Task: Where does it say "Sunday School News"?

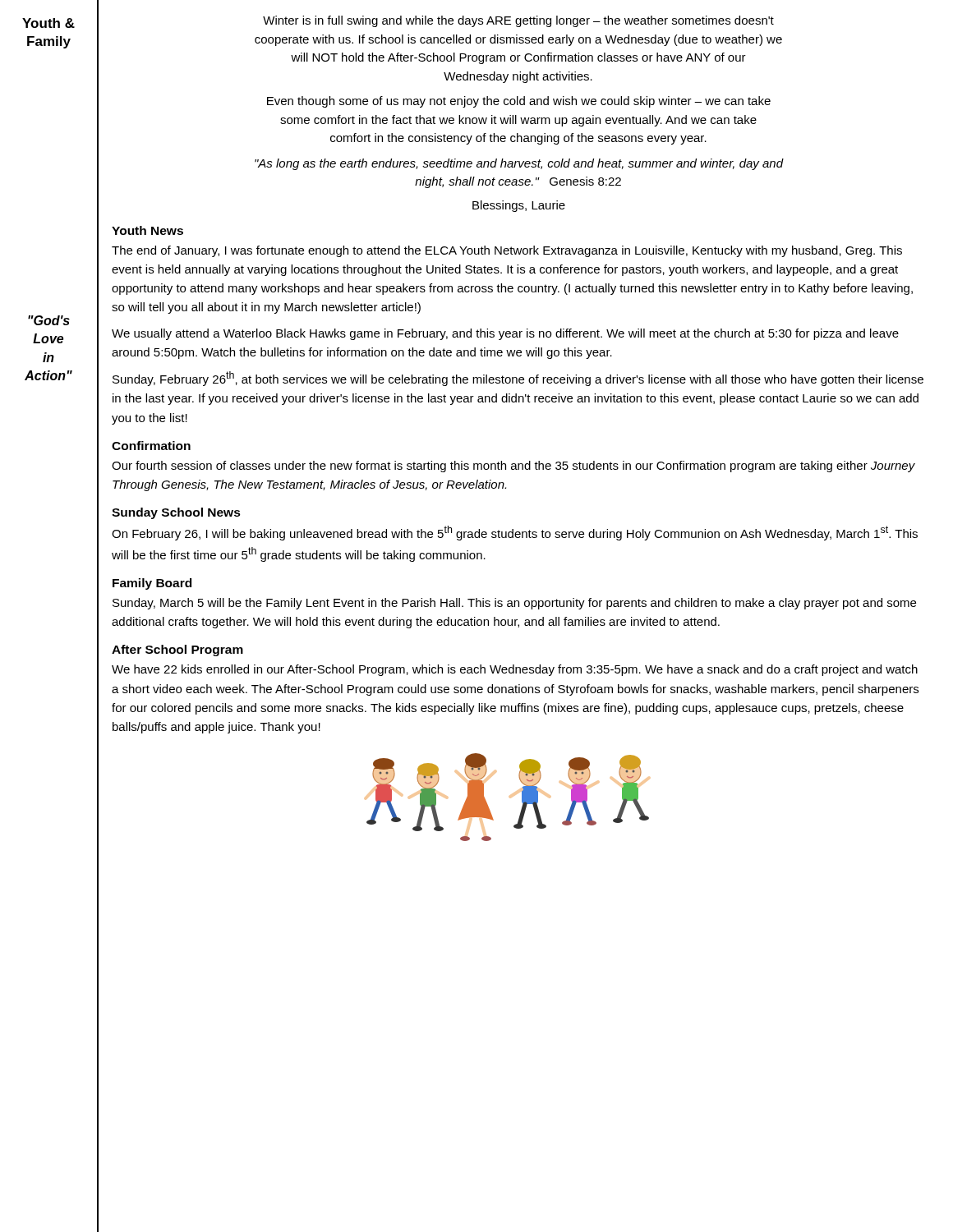Action: (176, 512)
